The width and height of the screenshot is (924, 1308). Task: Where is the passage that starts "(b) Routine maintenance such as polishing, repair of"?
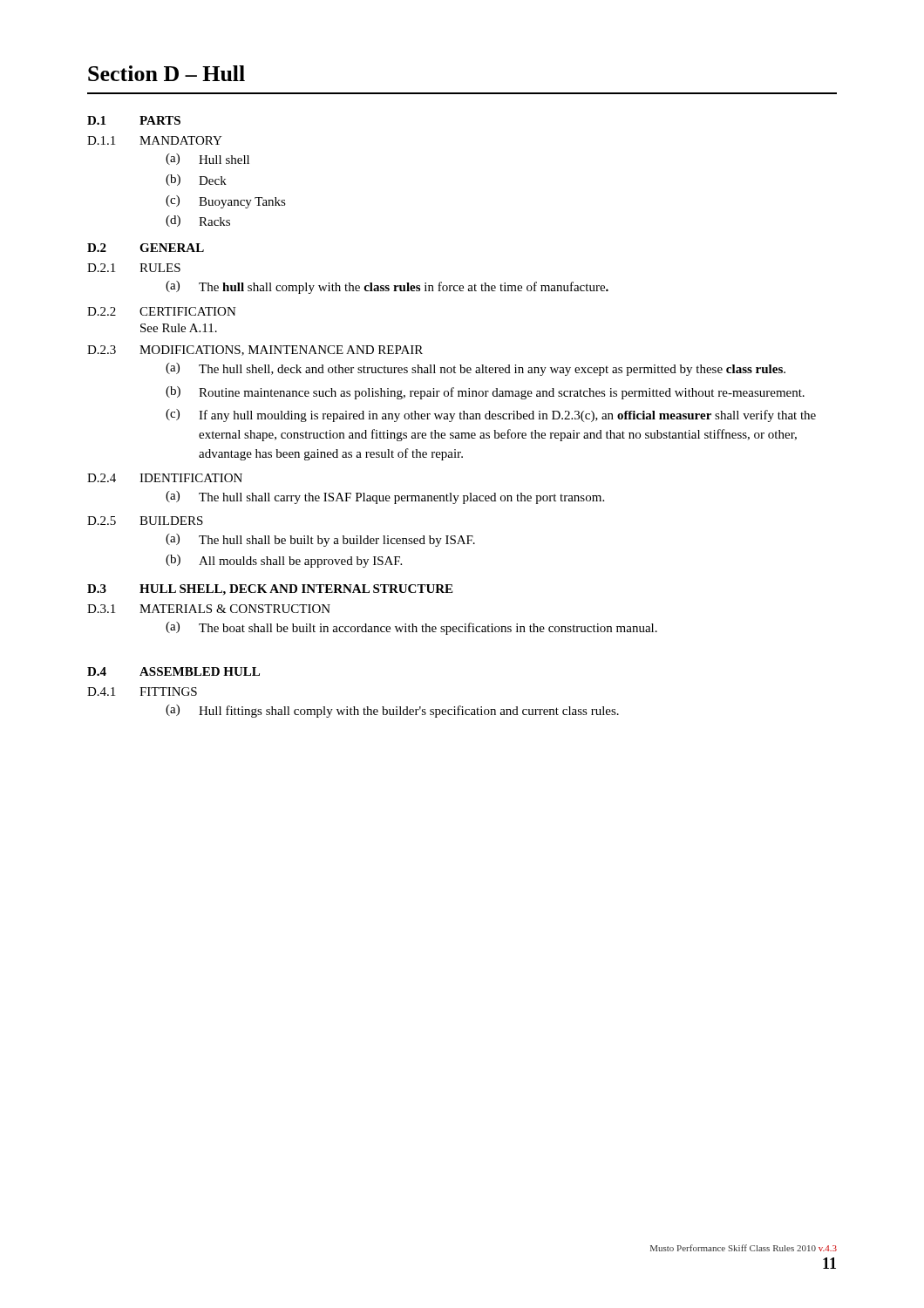[501, 393]
